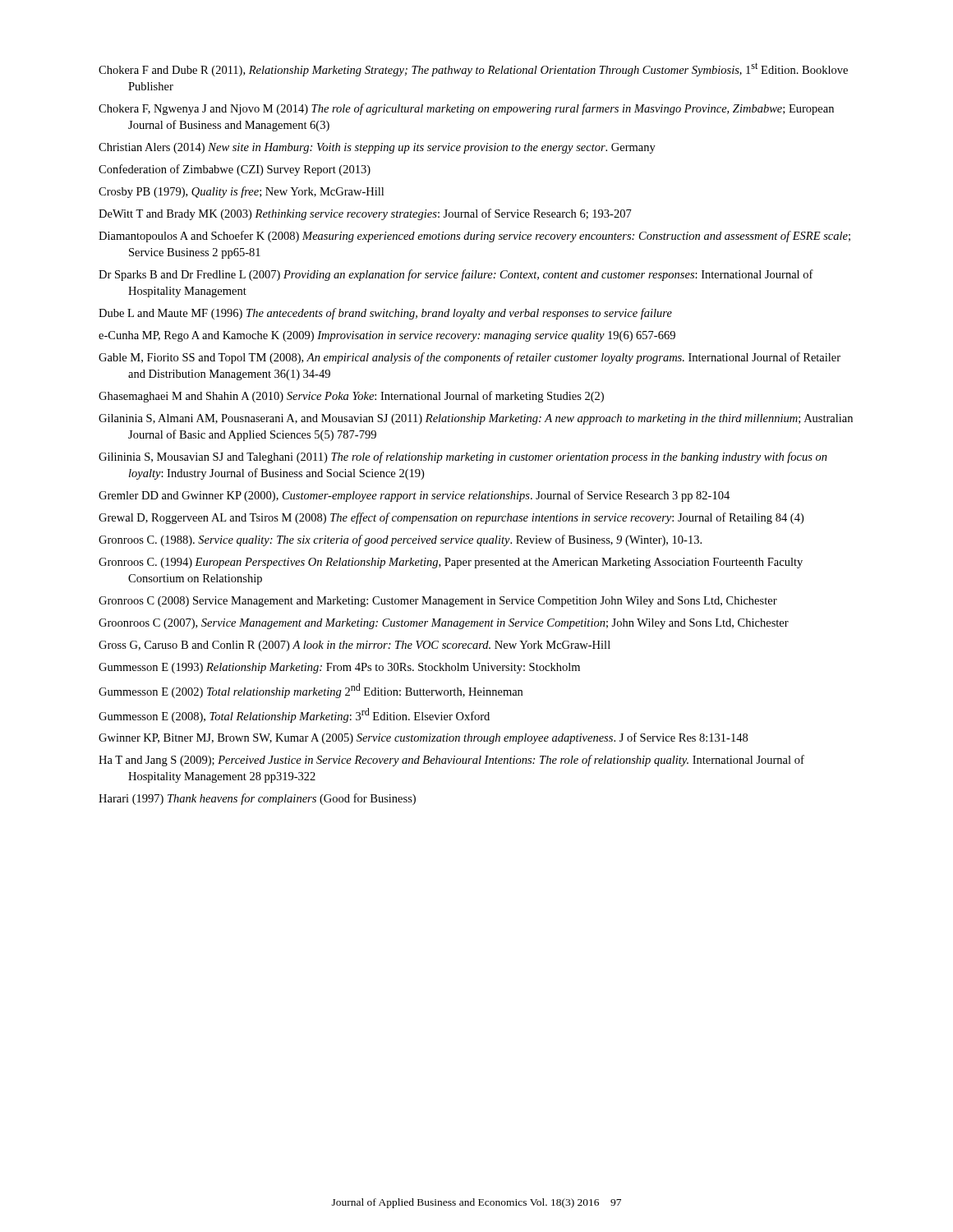Select the region starting "Gronroos C (2008) Service Management and"
953x1232 pixels.
[x=438, y=600]
